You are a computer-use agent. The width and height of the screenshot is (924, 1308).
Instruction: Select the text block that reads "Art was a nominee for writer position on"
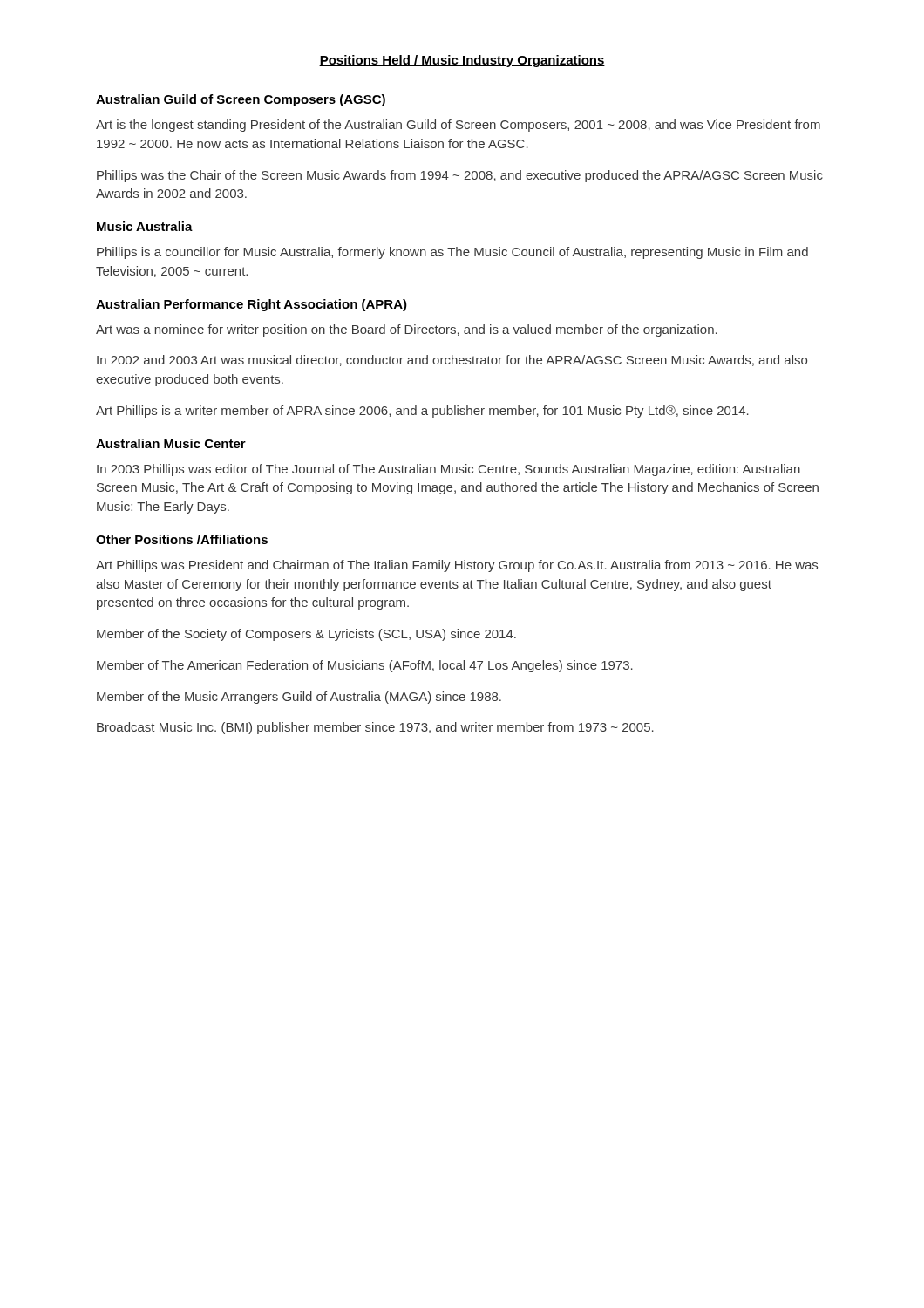point(407,329)
